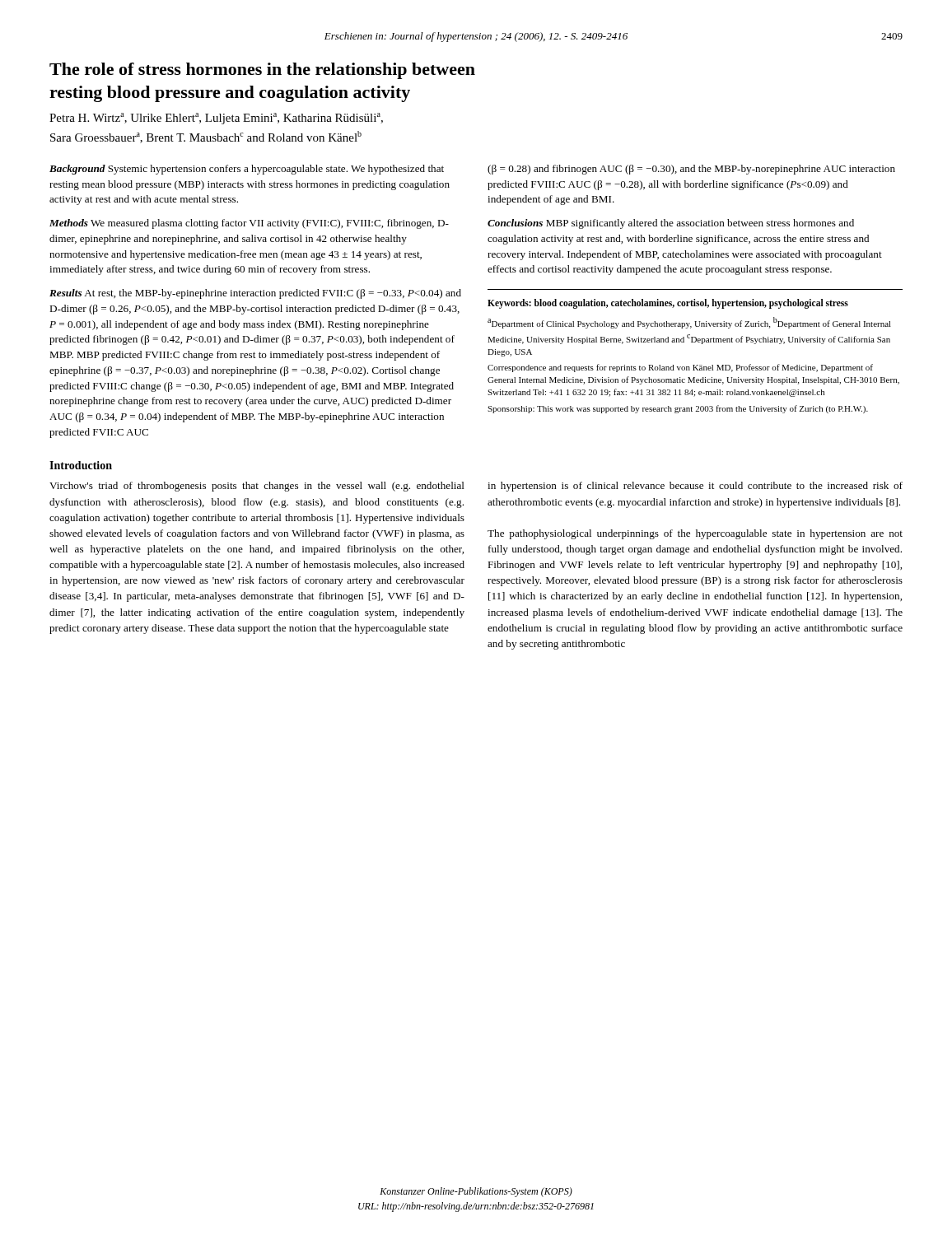The height and width of the screenshot is (1235, 952).
Task: Find the passage starting "Petra H. Wirtza,"
Action: 216,127
